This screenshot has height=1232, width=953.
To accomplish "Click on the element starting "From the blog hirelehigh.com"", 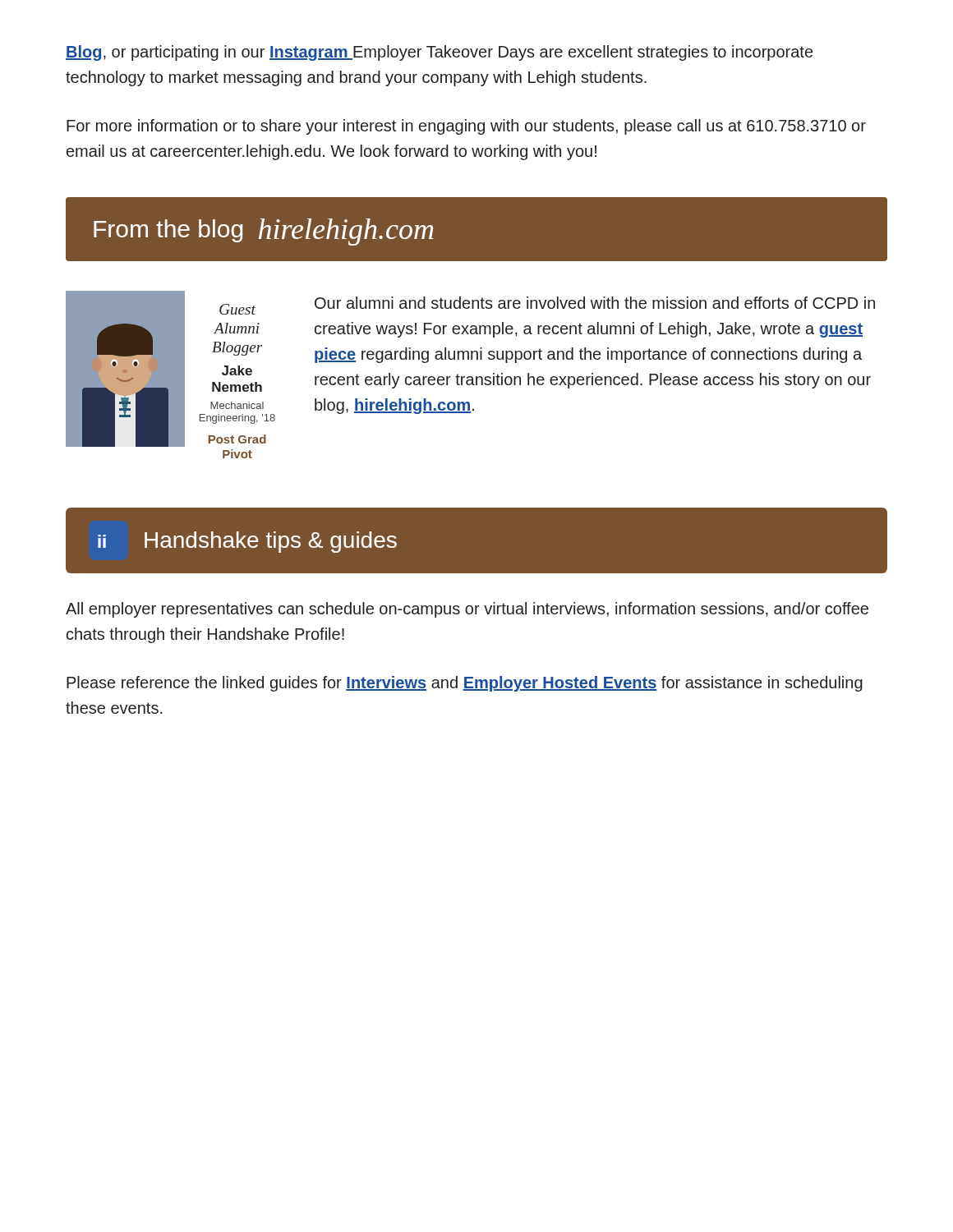I will coord(263,229).
